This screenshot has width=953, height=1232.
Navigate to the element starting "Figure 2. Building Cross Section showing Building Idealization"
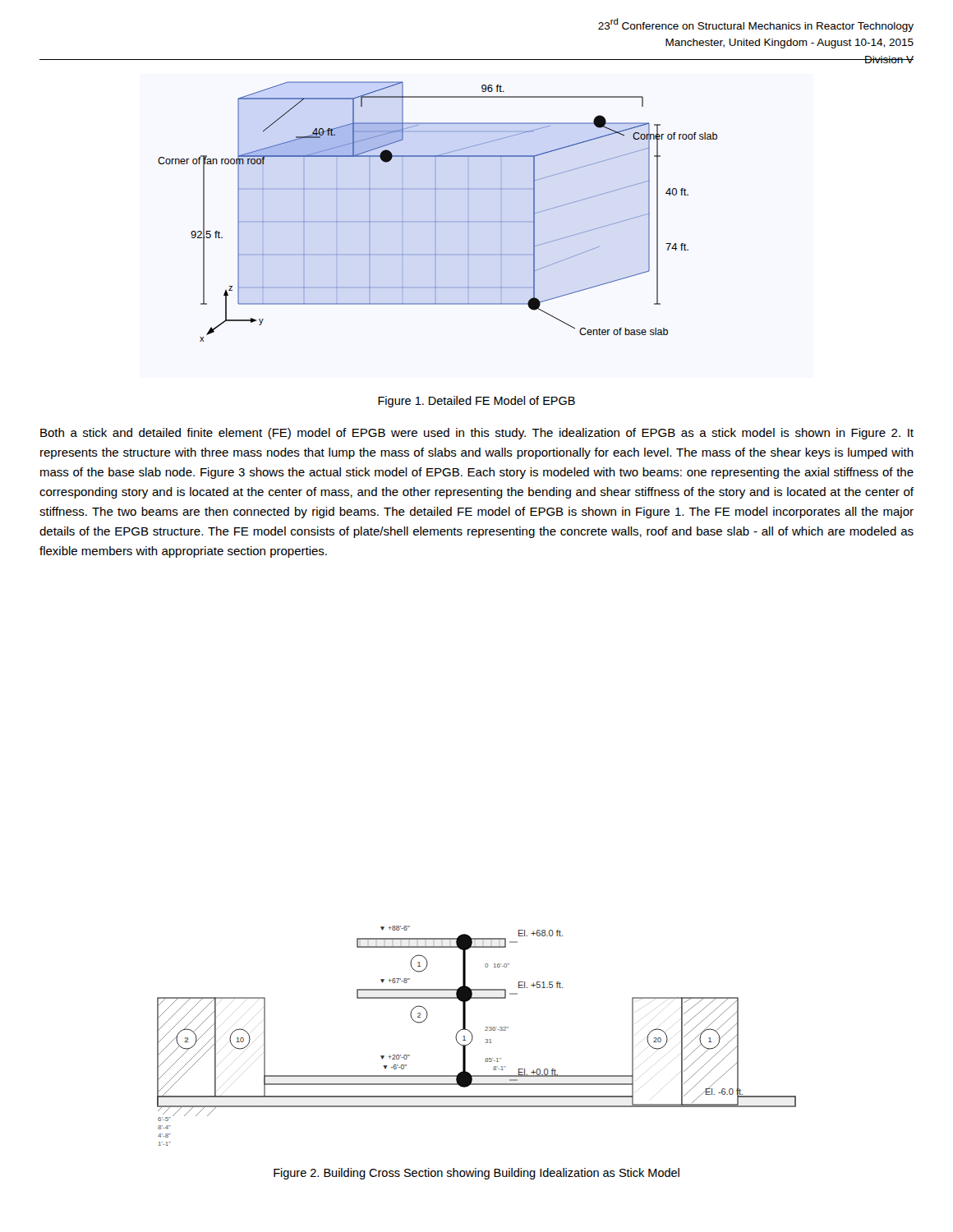[x=476, y=1173]
